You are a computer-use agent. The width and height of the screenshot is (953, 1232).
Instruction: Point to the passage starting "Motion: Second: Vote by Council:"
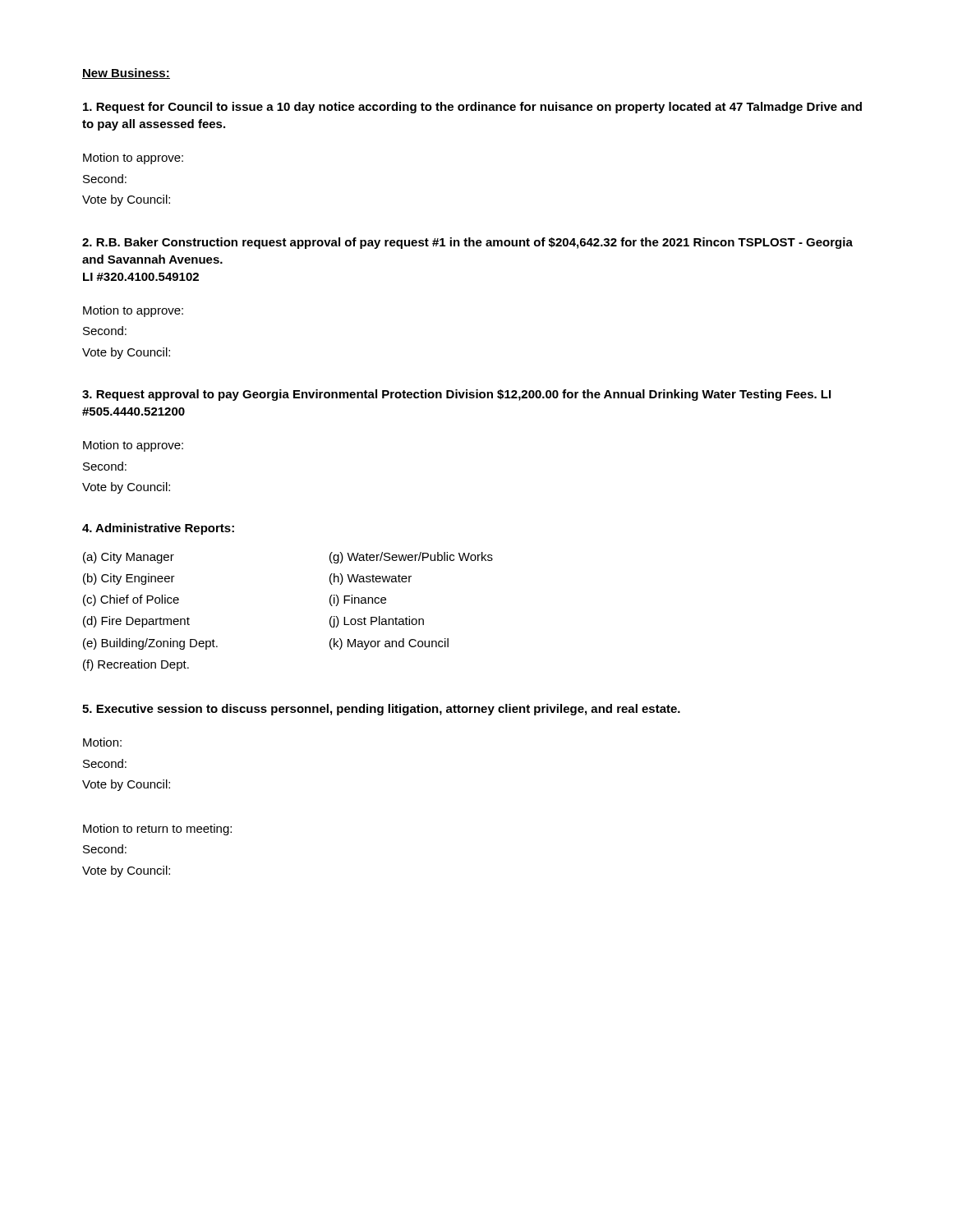pyautogui.click(x=127, y=763)
